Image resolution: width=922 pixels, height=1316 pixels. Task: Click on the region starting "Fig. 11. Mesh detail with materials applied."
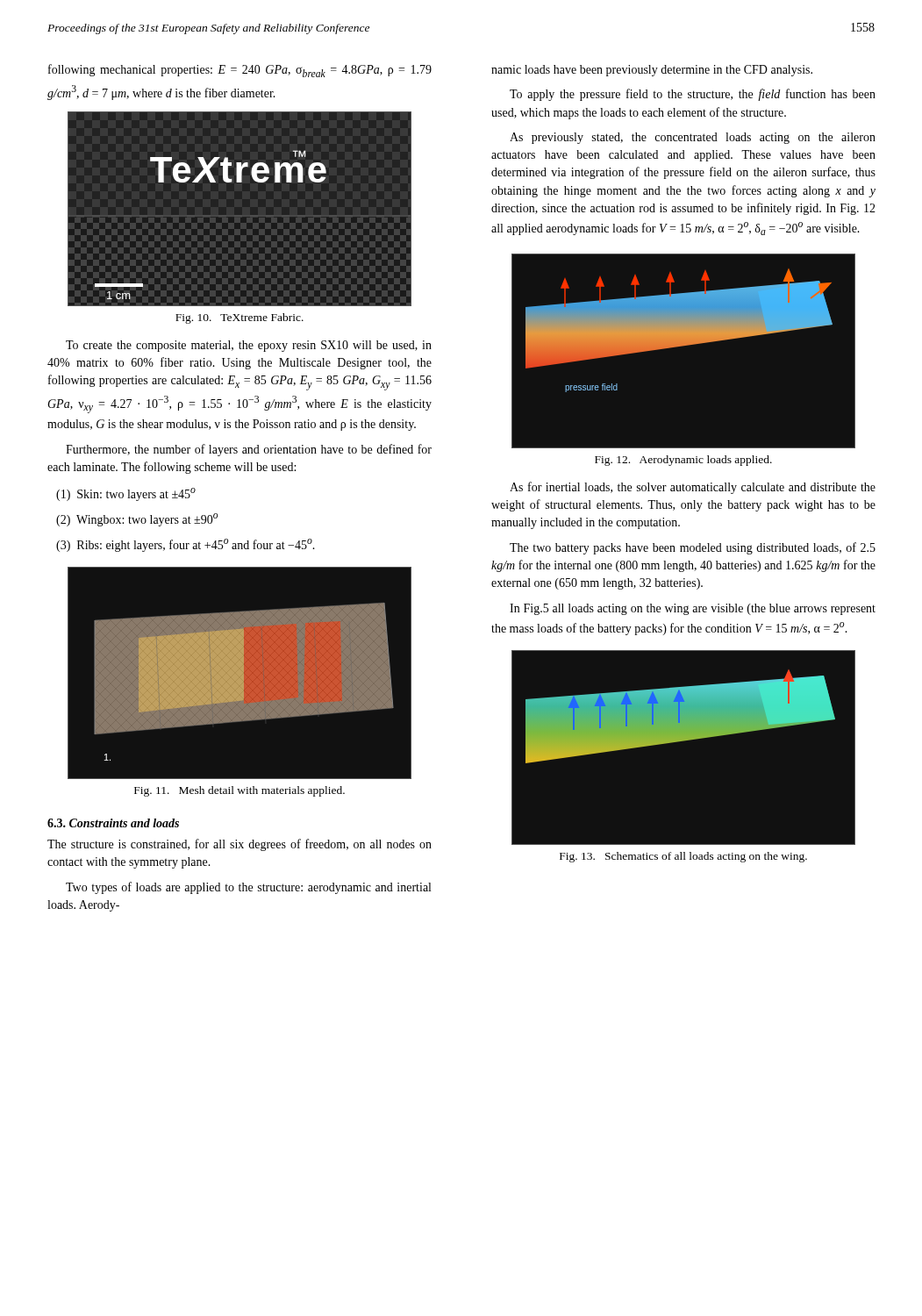tap(239, 790)
